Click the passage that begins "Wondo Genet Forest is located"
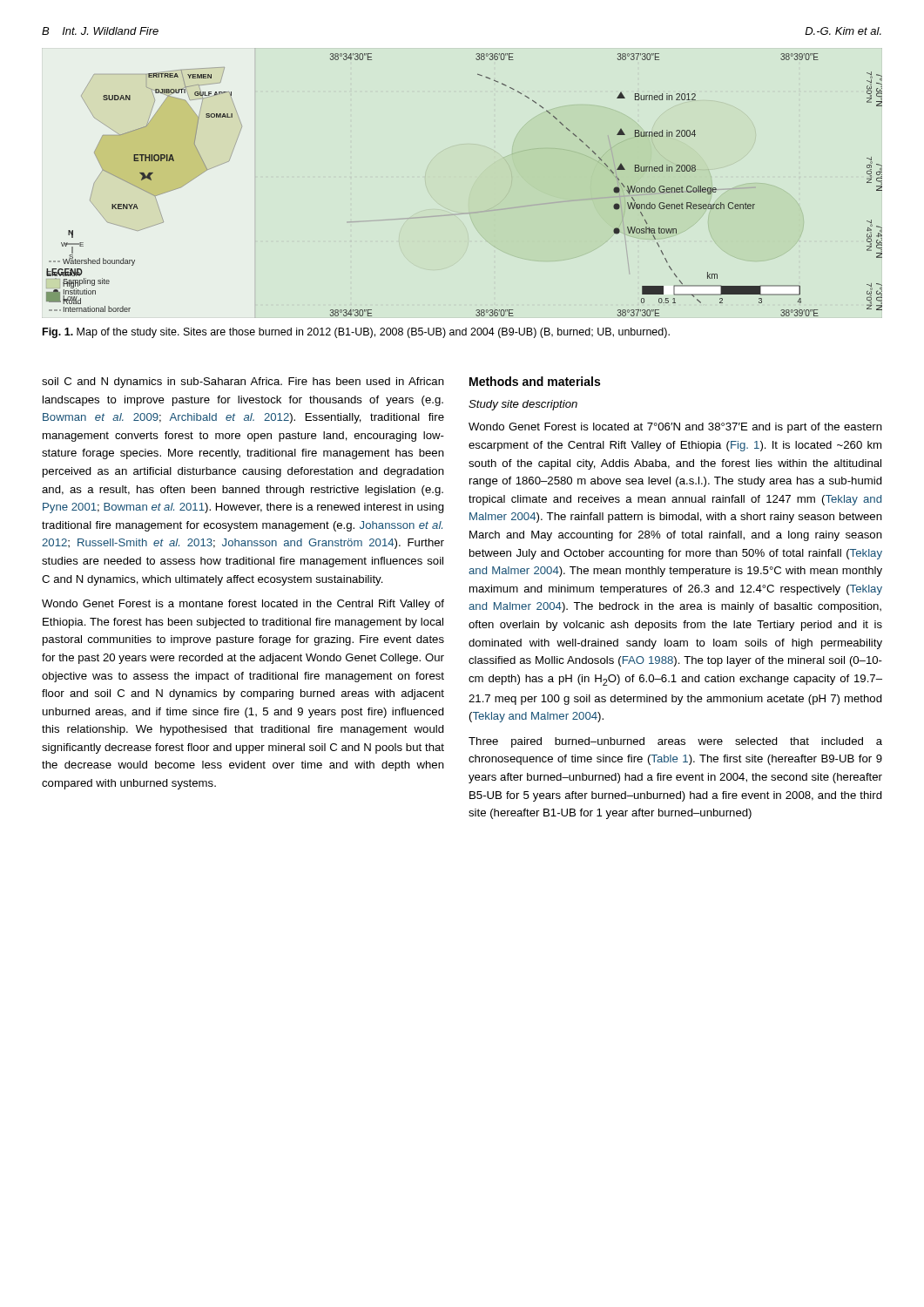Viewport: 924px width, 1307px height. pos(675,620)
